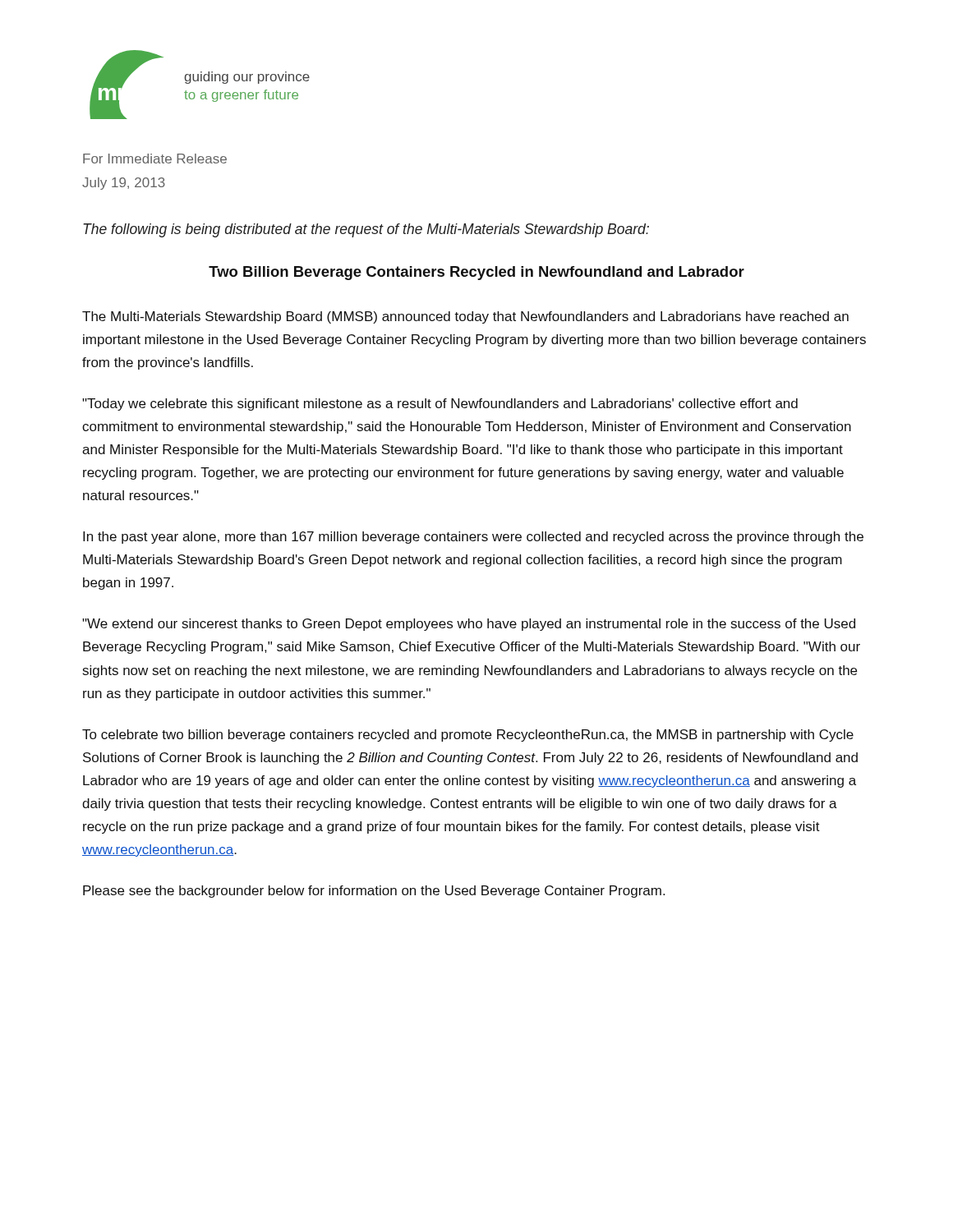Click on the element starting "In the past"

[x=473, y=560]
